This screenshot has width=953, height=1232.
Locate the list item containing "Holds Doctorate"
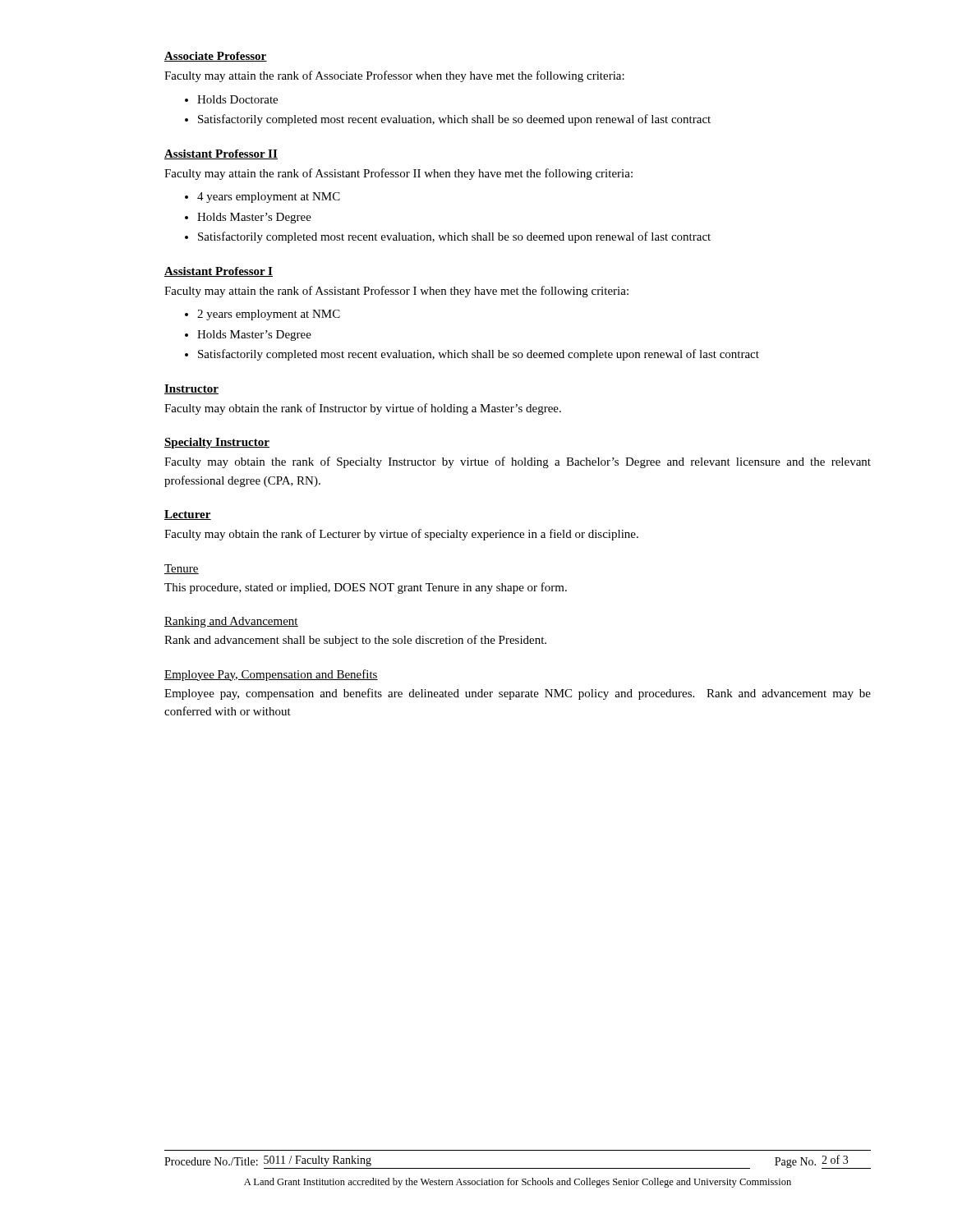[238, 99]
